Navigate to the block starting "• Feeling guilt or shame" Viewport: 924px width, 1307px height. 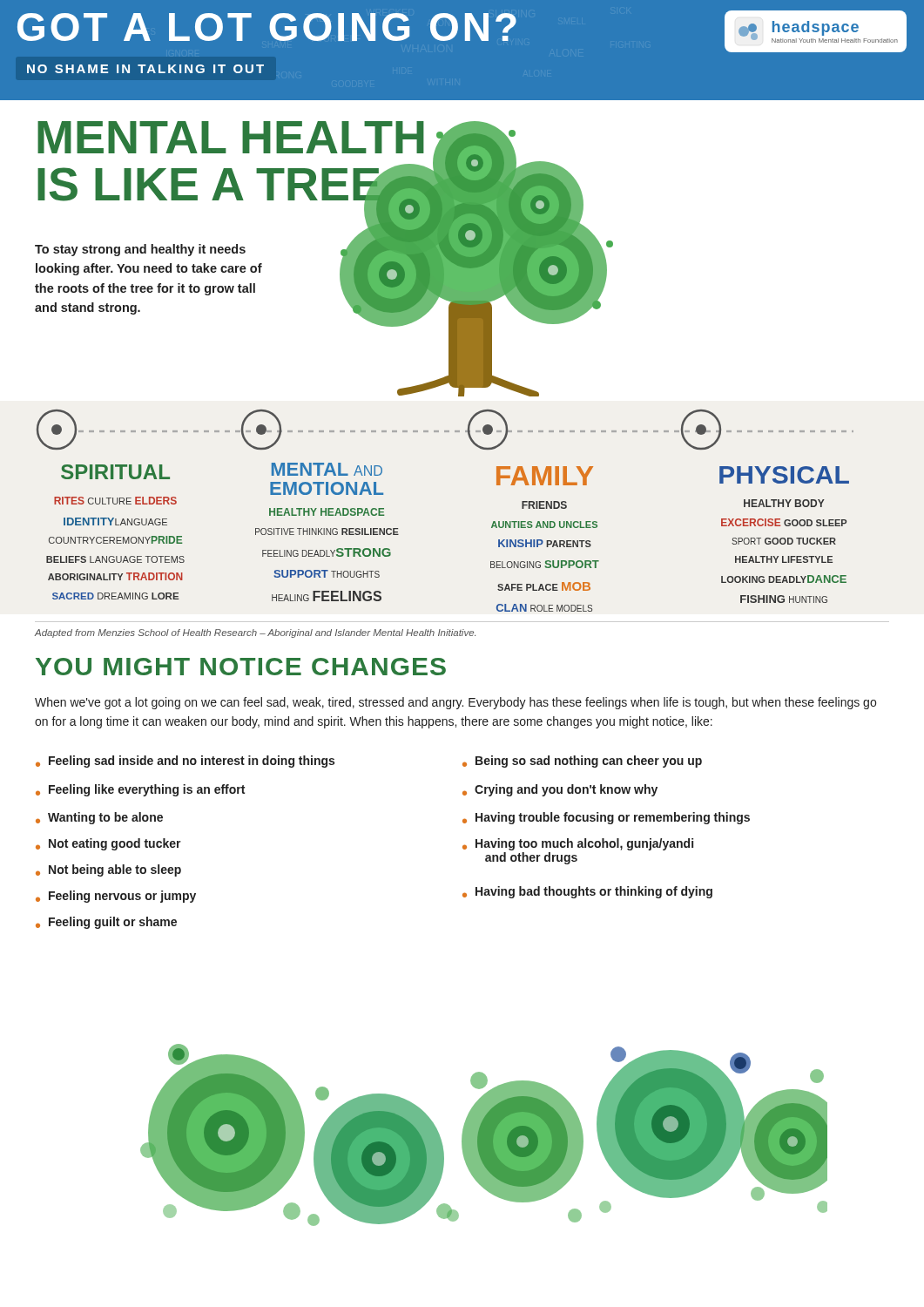point(106,925)
